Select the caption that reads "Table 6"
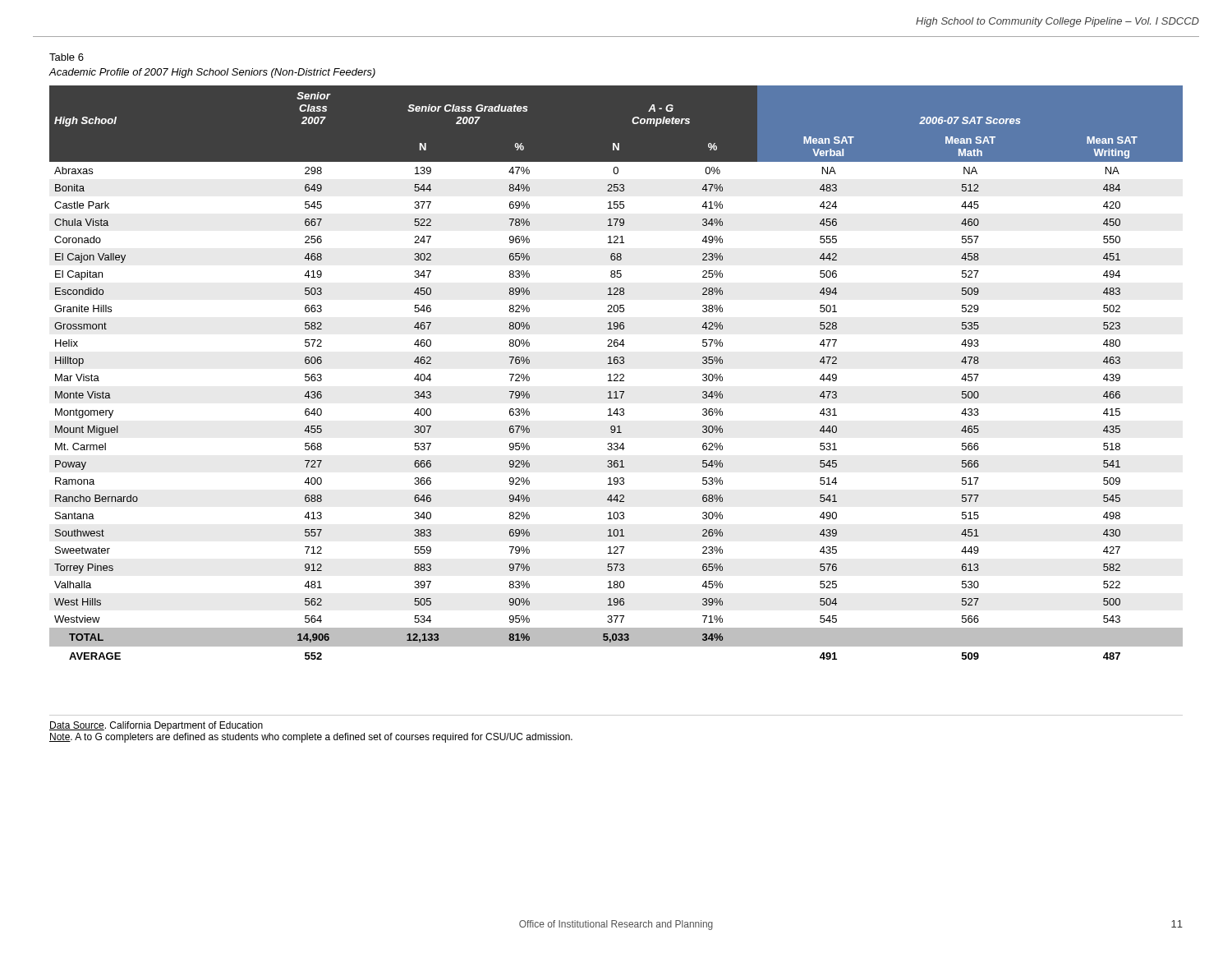 66,57
